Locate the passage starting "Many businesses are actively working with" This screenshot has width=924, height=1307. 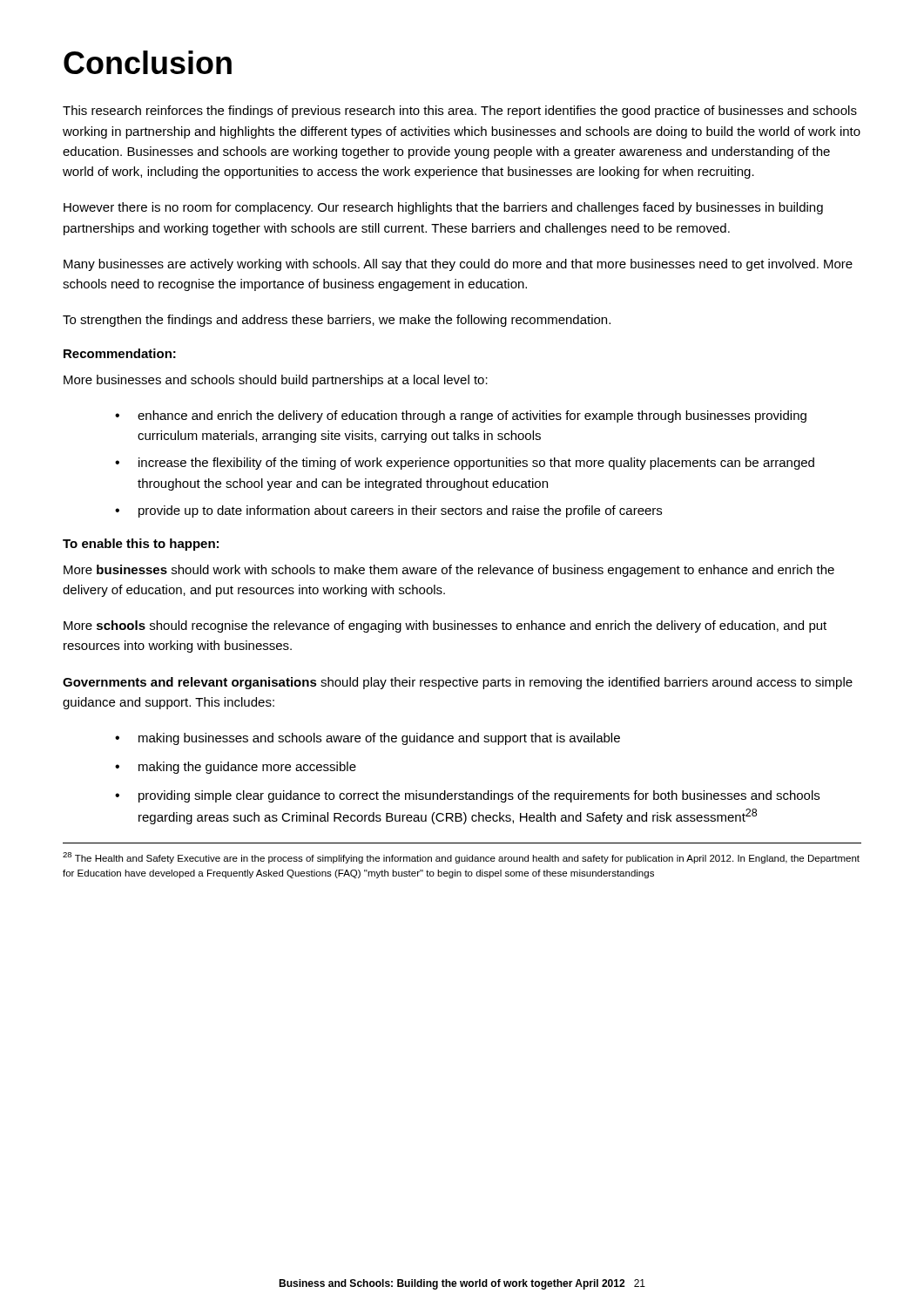click(458, 274)
